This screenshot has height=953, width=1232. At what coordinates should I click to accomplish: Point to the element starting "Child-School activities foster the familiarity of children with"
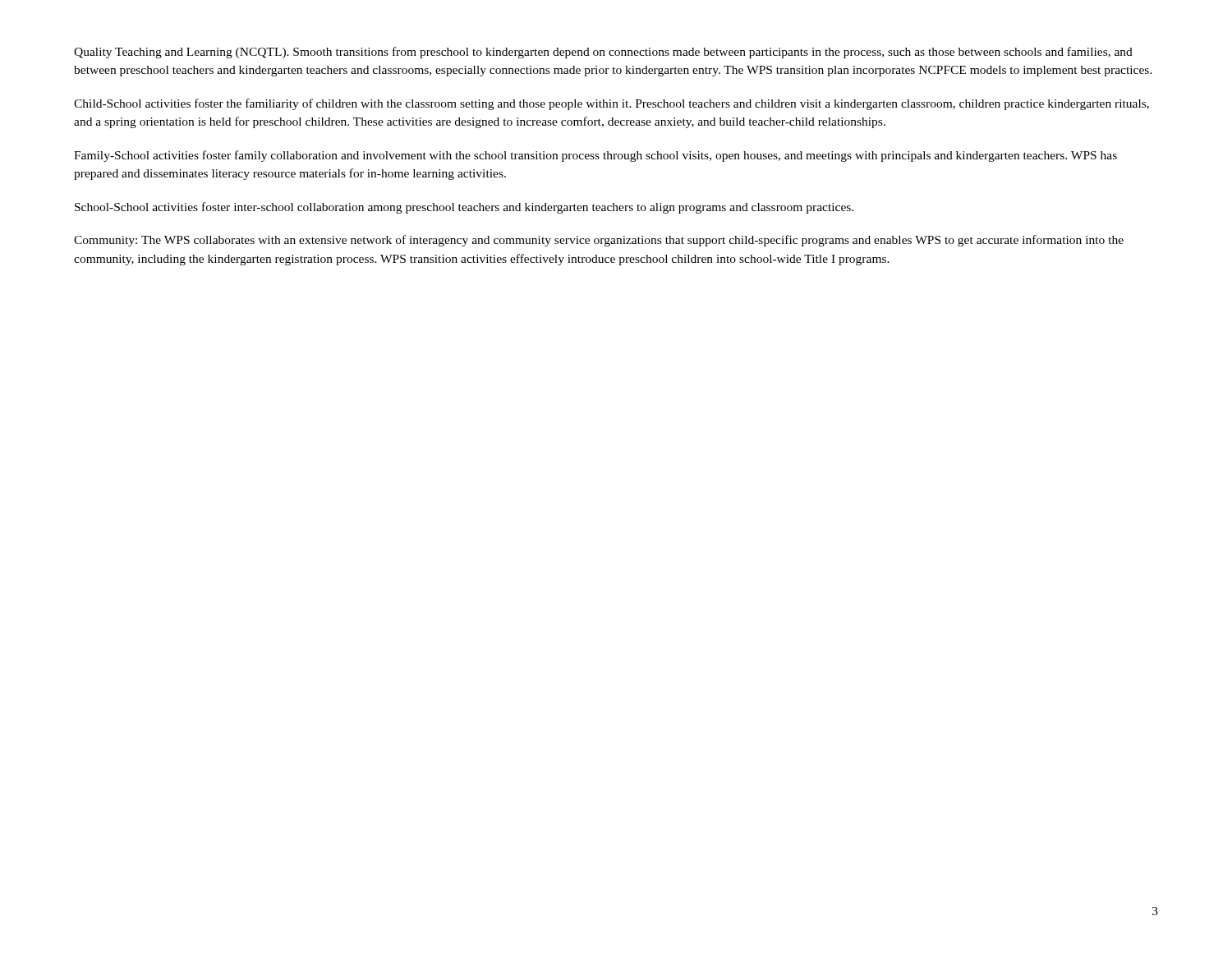[612, 112]
